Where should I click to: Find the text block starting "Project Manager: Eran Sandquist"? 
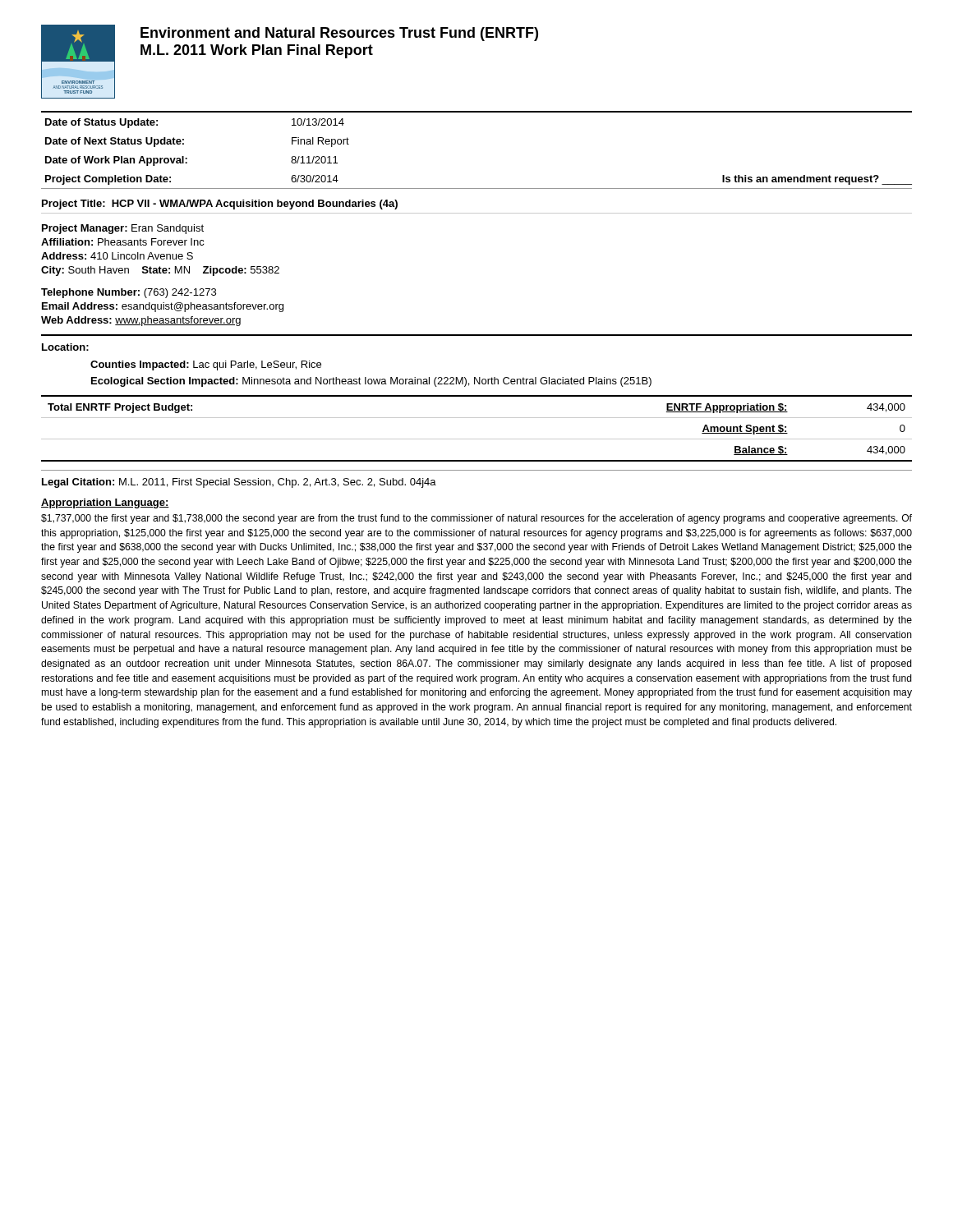pos(123,229)
